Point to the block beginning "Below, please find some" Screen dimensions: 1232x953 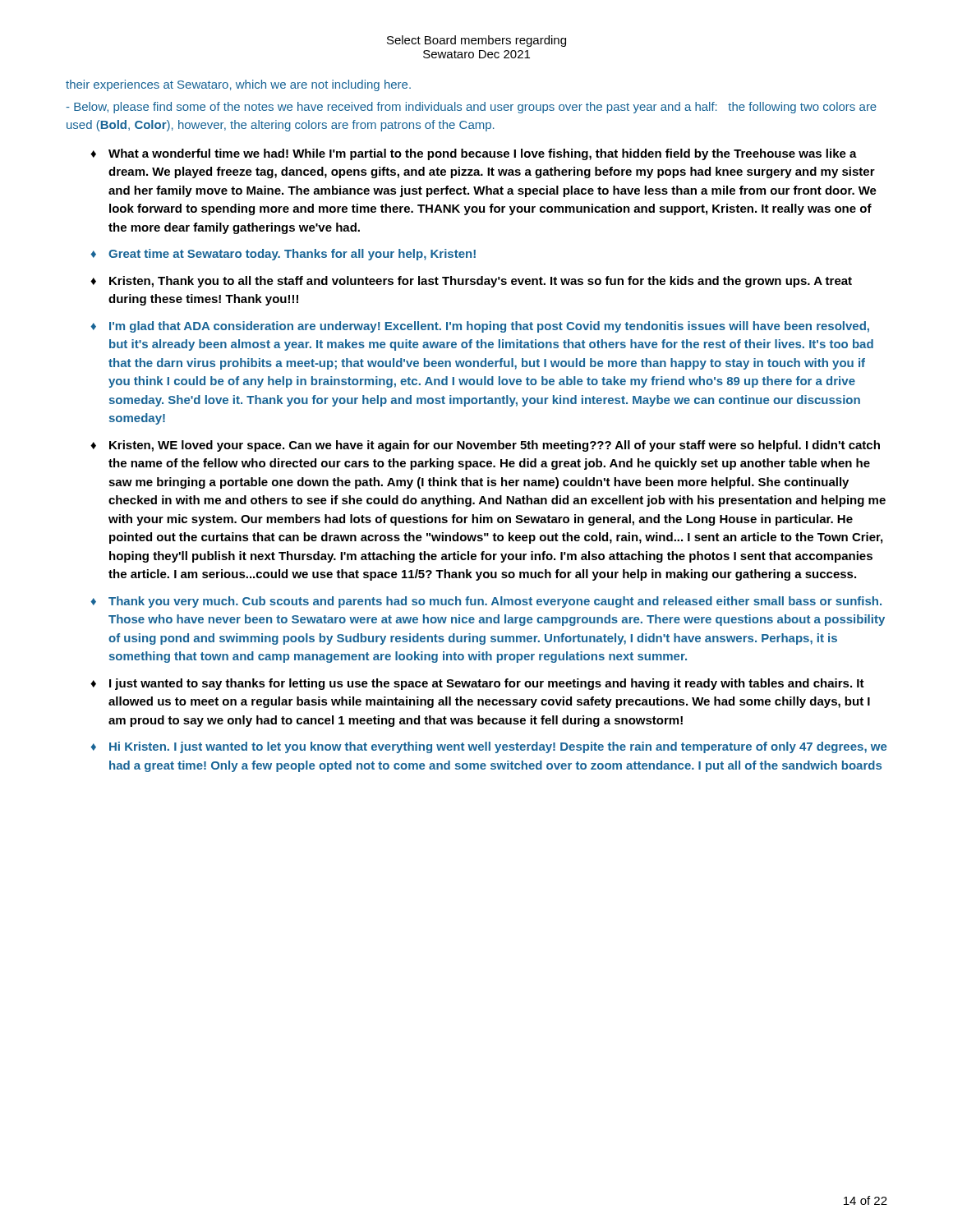471,115
